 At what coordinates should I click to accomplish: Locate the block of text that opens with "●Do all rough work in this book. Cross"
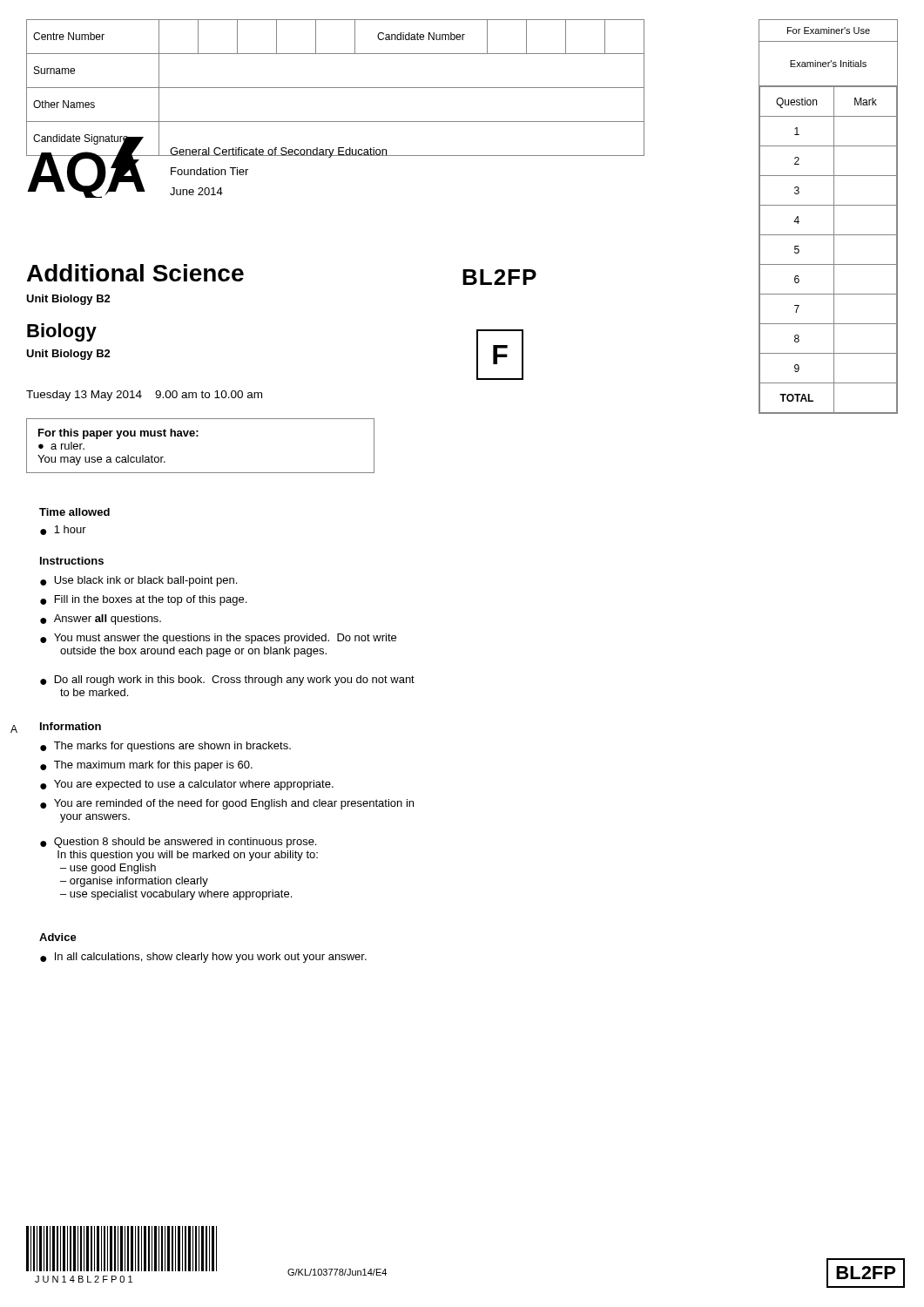click(x=227, y=686)
